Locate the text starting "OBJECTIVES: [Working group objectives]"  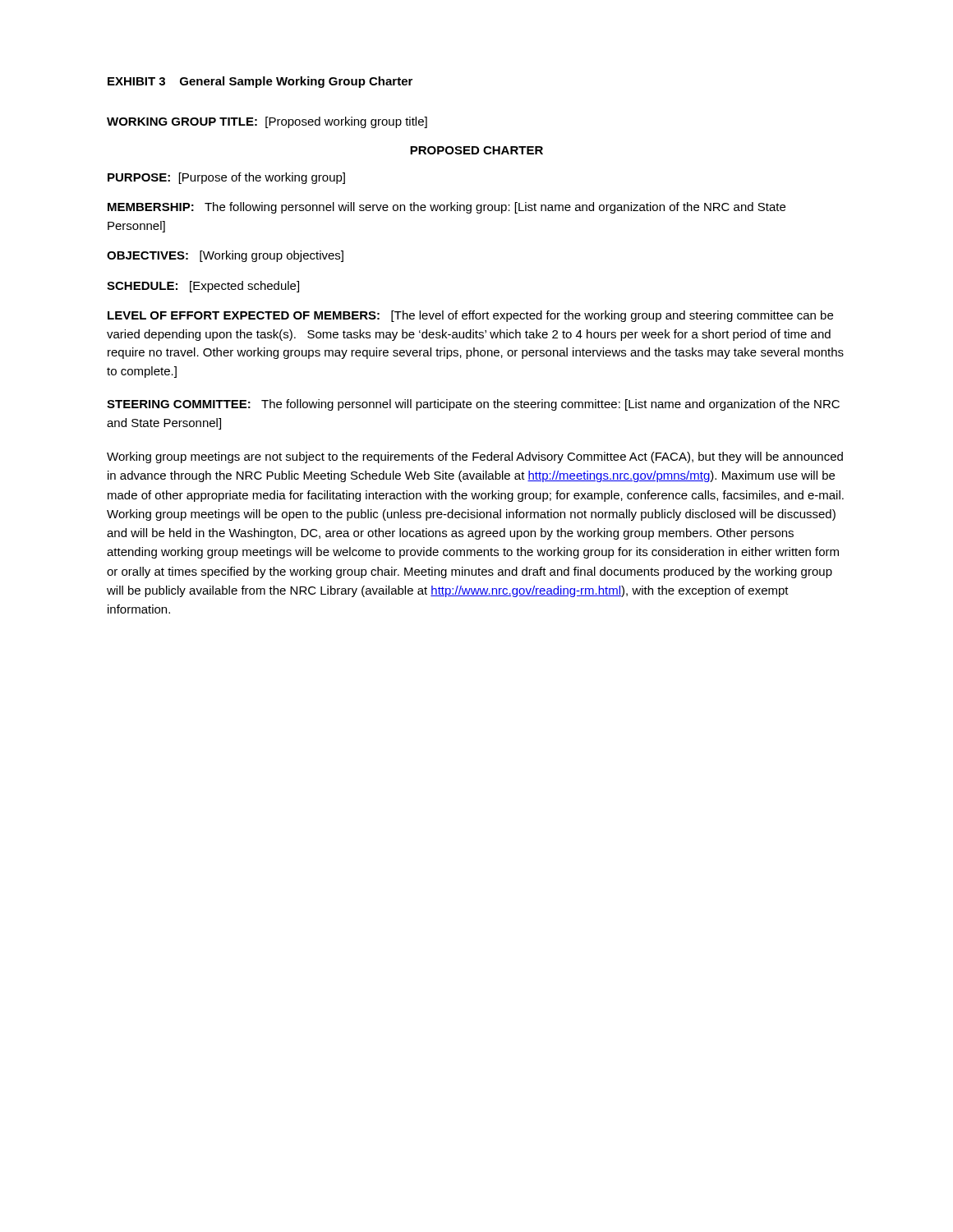[226, 255]
